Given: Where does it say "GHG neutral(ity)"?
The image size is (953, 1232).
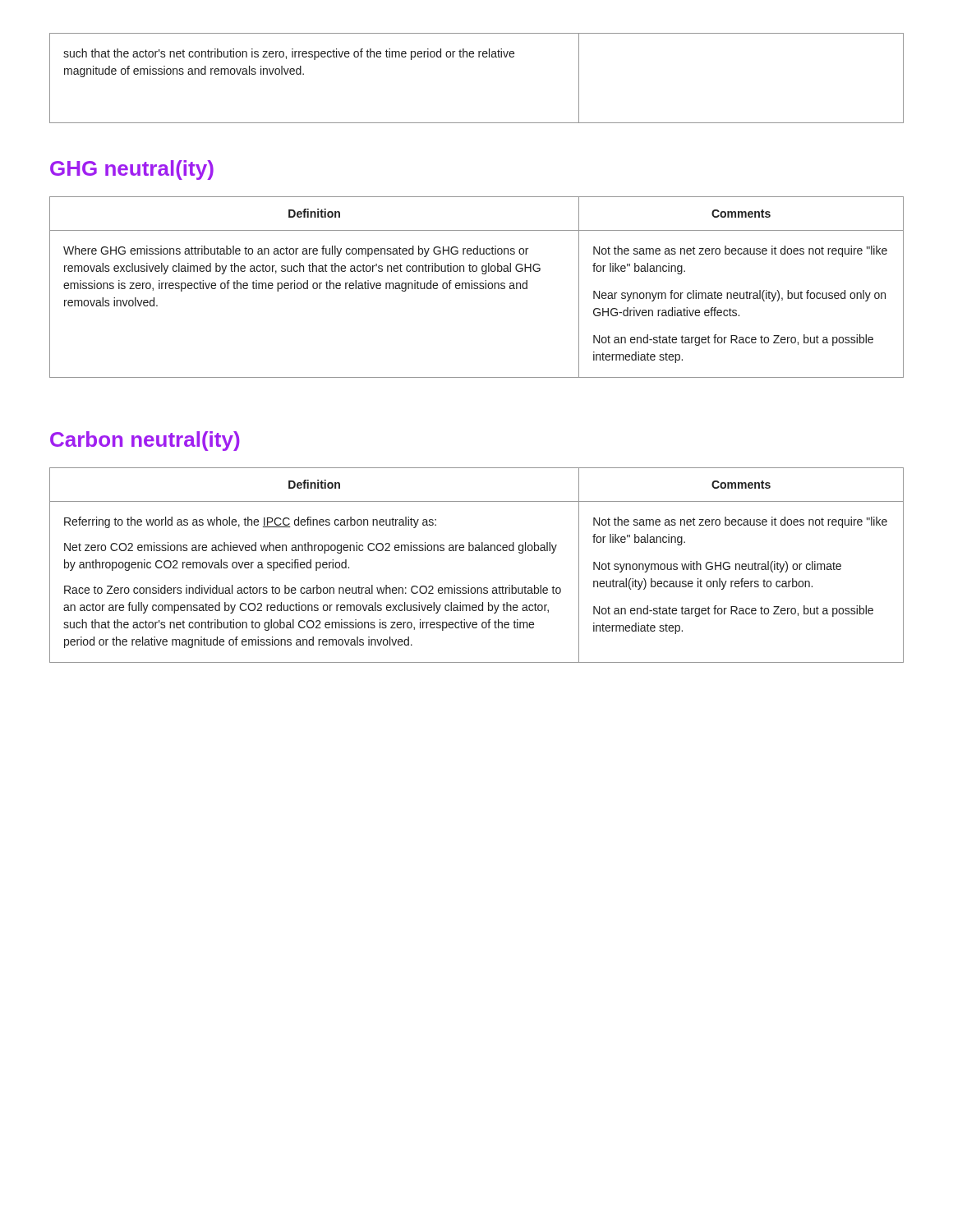Looking at the screenshot, I should [132, 168].
